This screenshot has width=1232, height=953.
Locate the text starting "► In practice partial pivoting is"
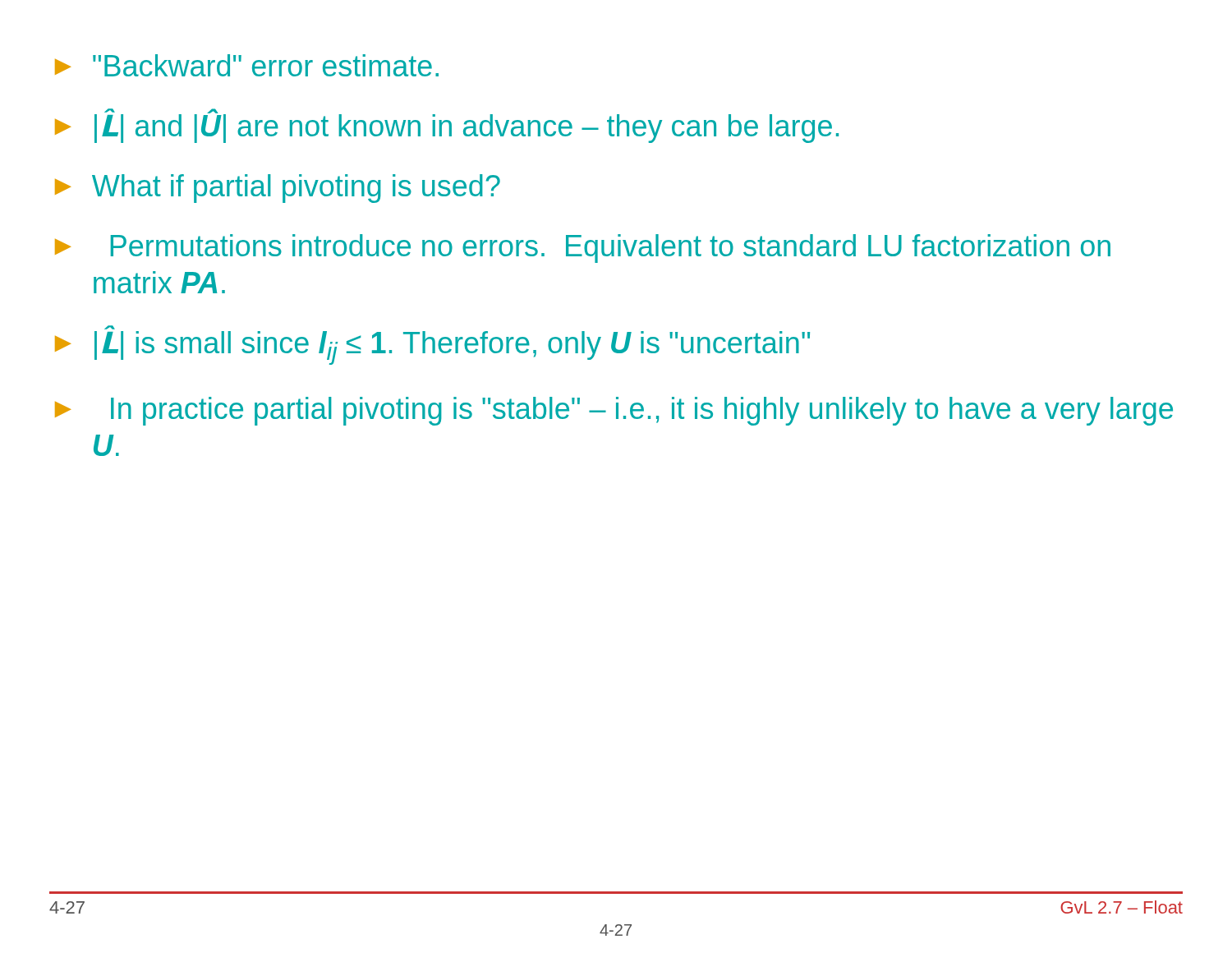click(x=616, y=427)
